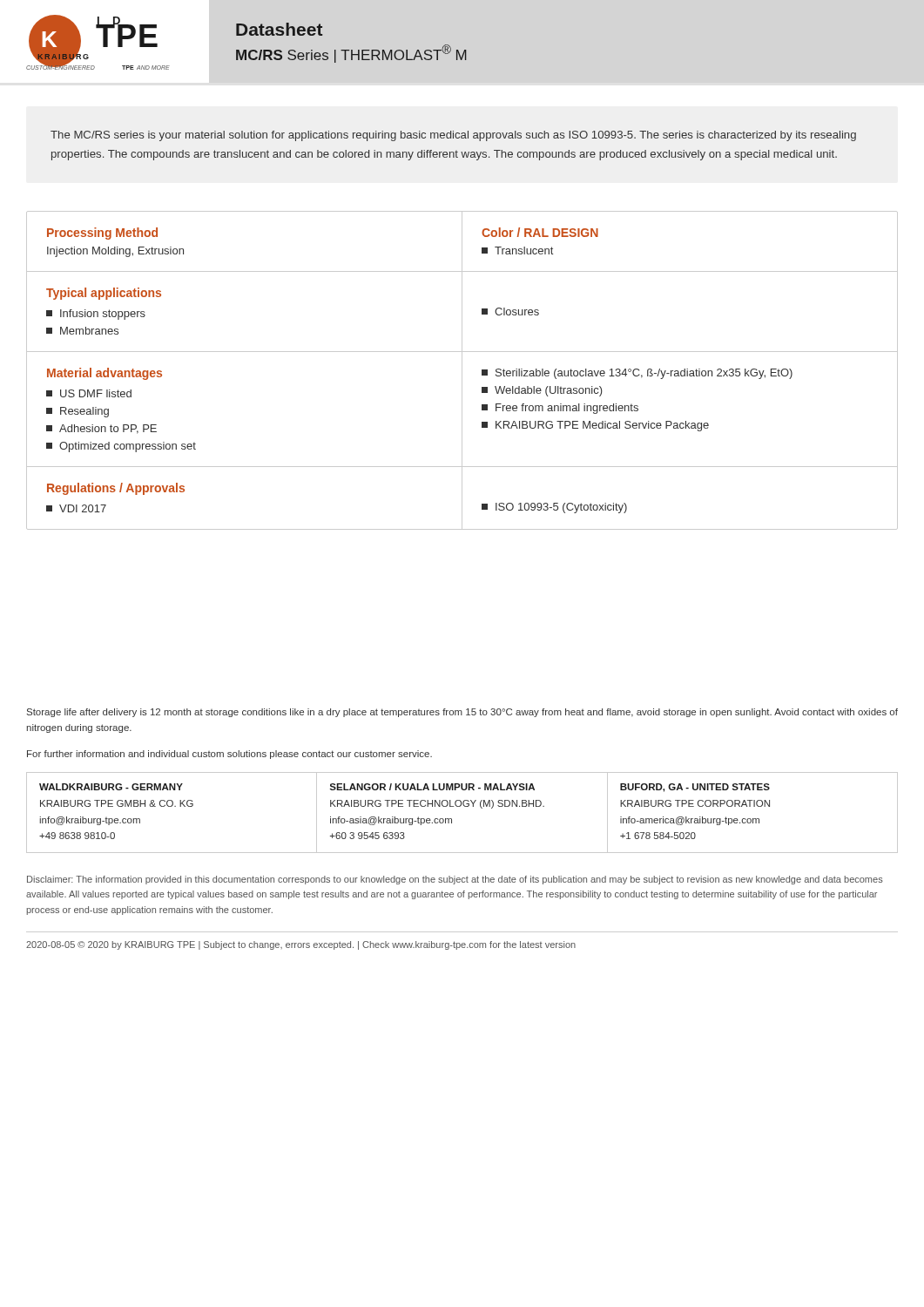Click on the table containing "WALDKRAIBURG - GERMANY"
The width and height of the screenshot is (924, 1307).
point(462,813)
